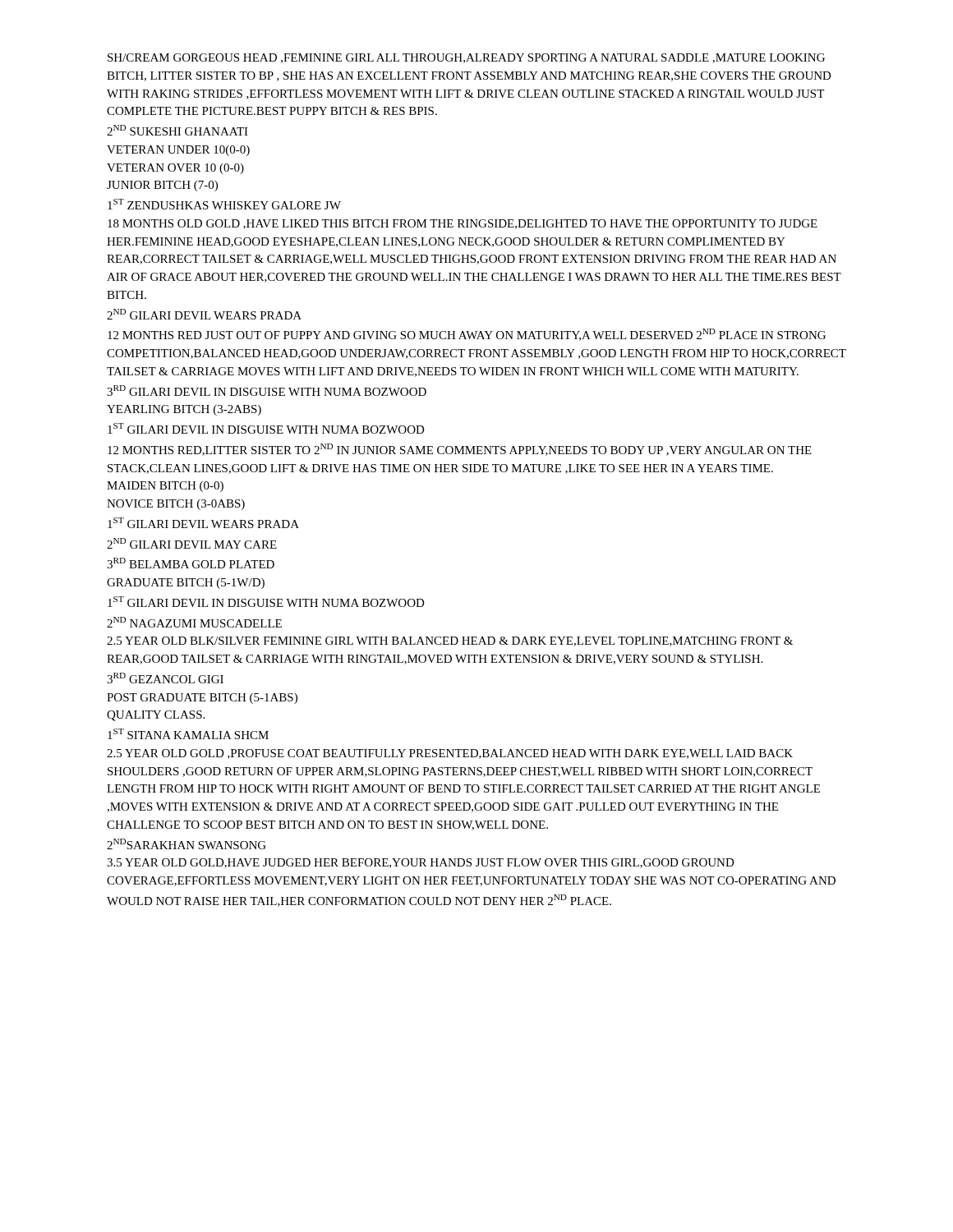Click on the text block with the text "SH/CREAM GORGEOUS HEAD ,FEMININE GIRL ALL THROUGH,ALREADY SPORTING"
953x1232 pixels.
(469, 84)
